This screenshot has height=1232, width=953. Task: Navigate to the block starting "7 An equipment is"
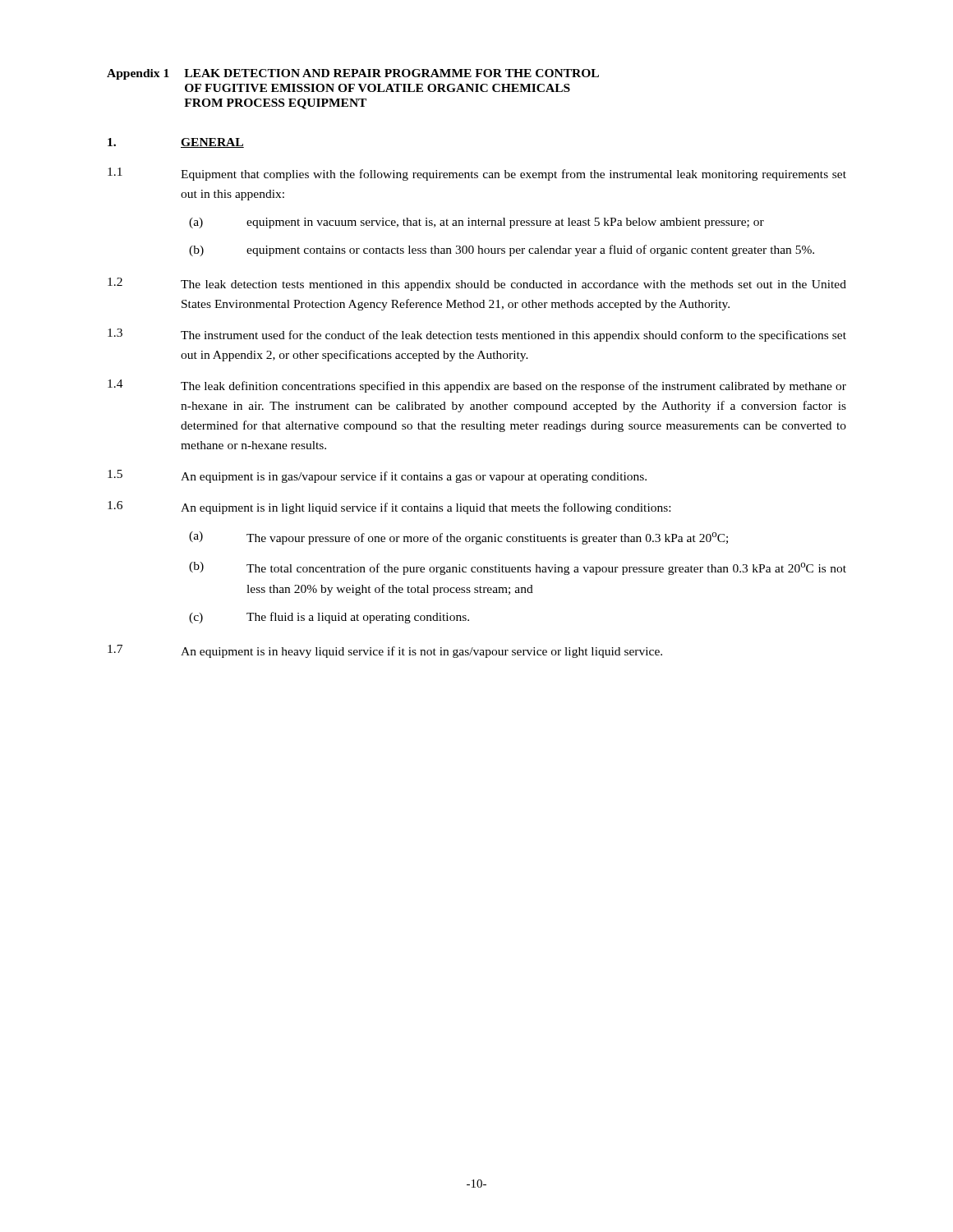pyautogui.click(x=476, y=651)
